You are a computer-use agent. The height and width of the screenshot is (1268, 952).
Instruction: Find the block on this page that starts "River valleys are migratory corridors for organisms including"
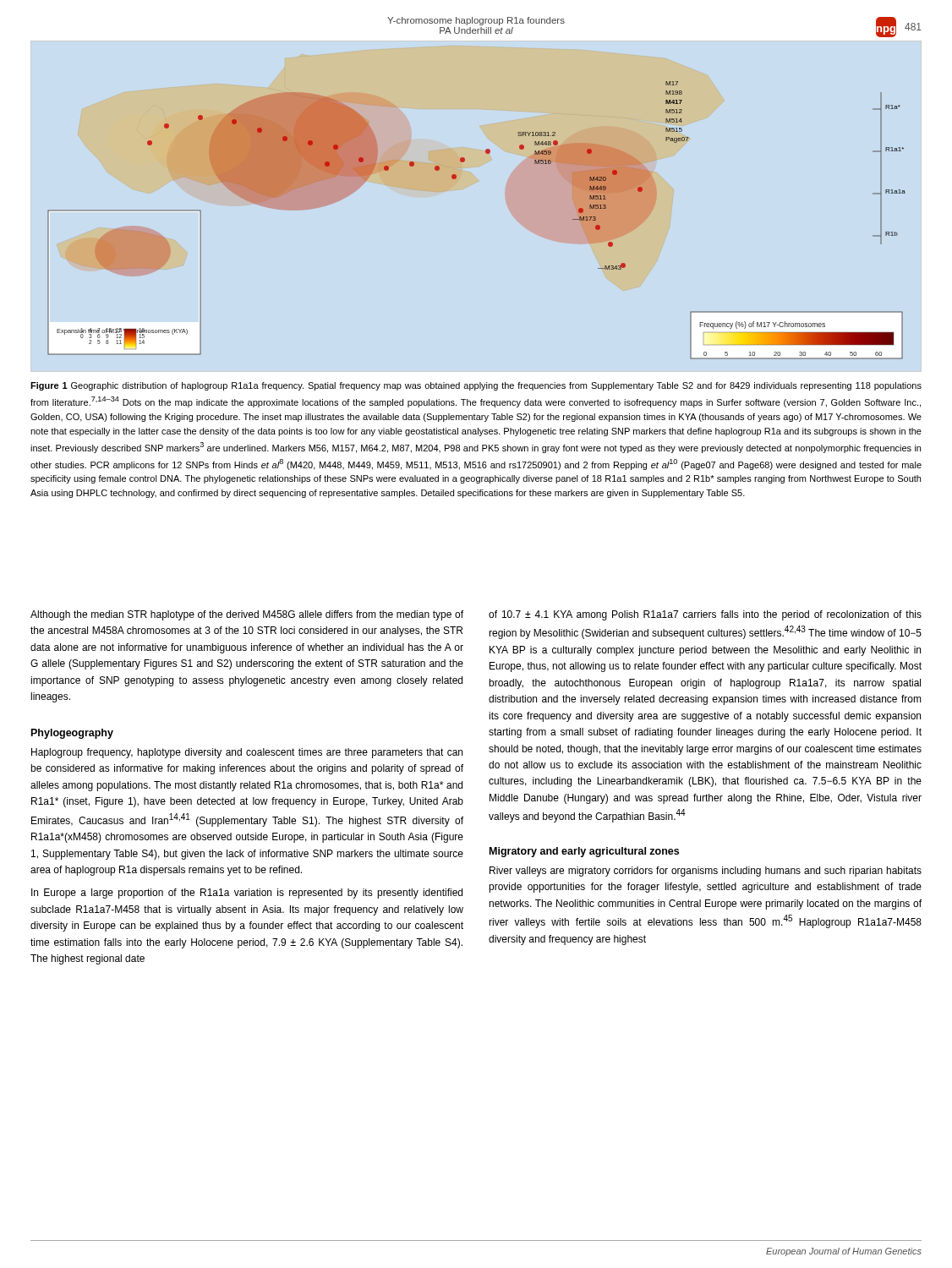(x=705, y=905)
